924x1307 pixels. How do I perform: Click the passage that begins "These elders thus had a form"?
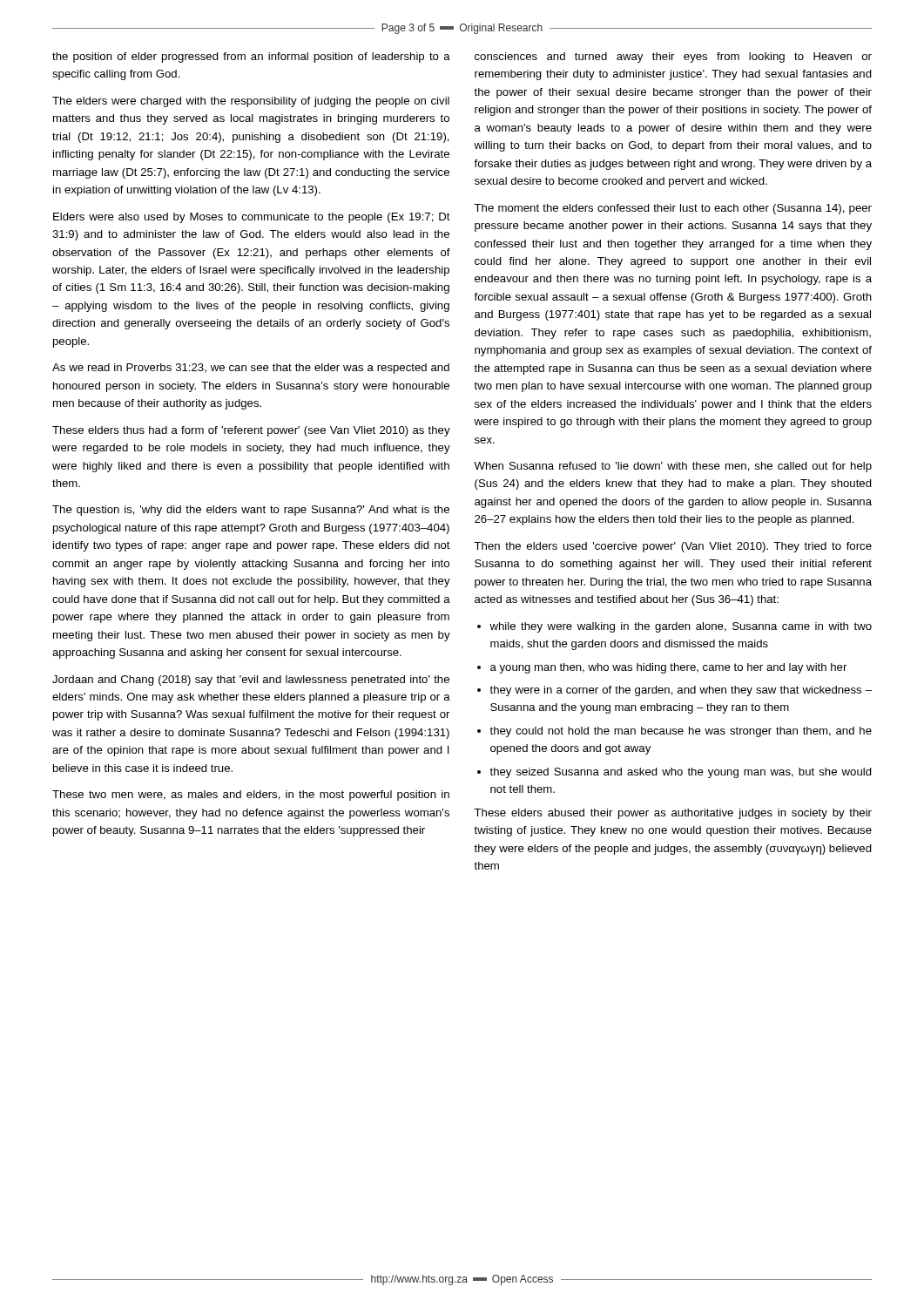pyautogui.click(x=251, y=457)
